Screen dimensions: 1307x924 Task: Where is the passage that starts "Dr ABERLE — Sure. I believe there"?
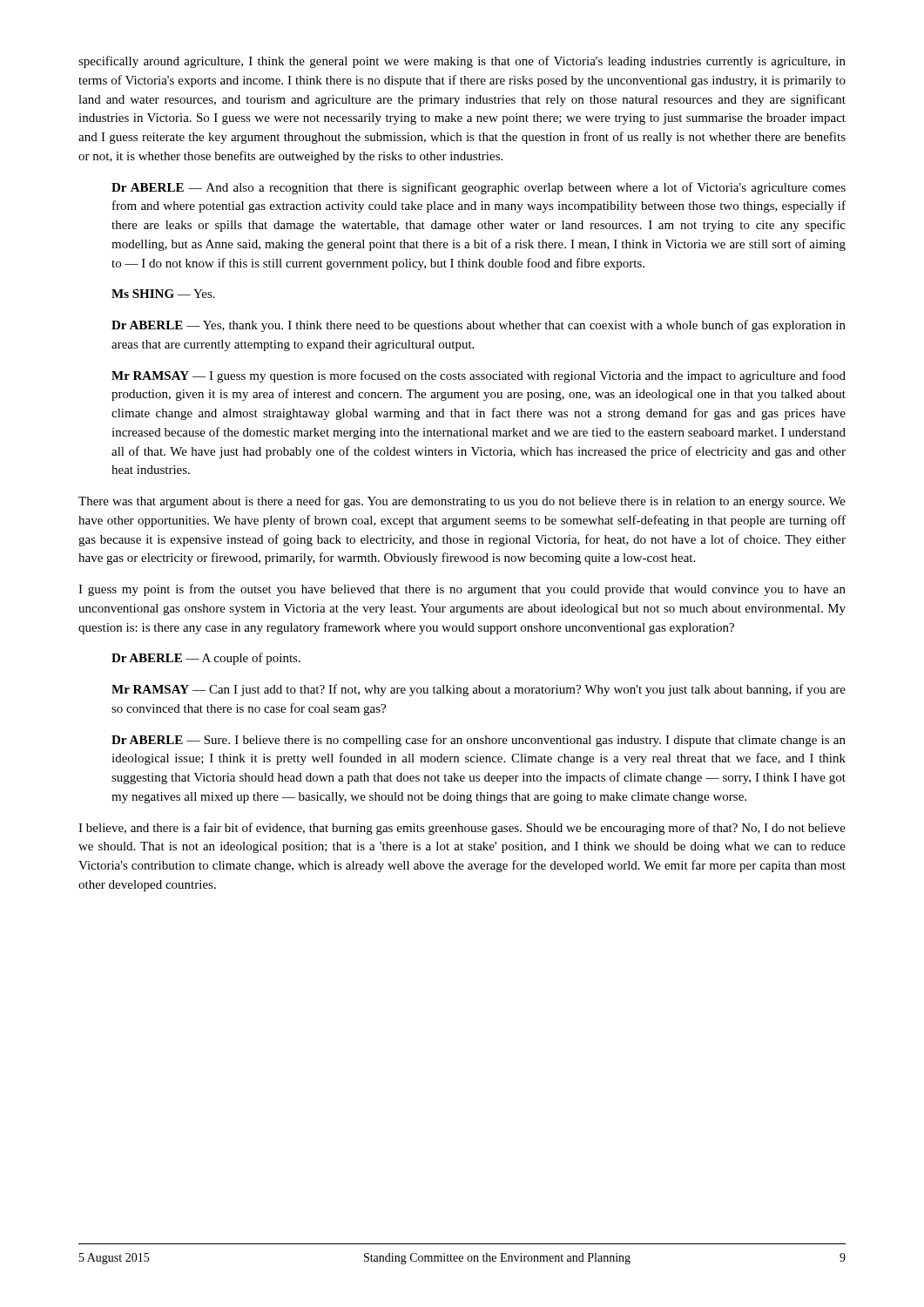[x=479, y=768]
